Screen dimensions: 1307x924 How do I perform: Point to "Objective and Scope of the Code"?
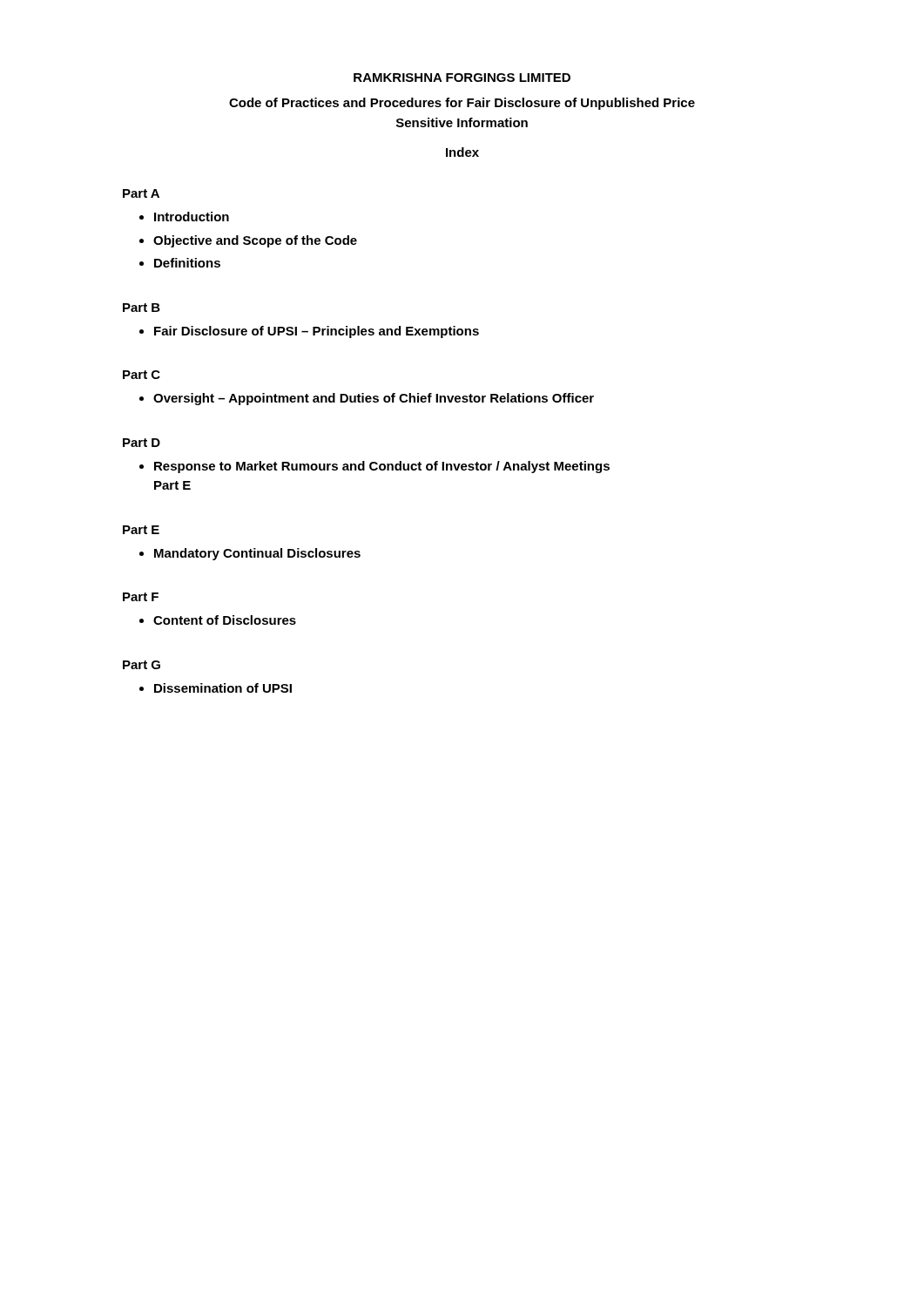pyautogui.click(x=255, y=241)
